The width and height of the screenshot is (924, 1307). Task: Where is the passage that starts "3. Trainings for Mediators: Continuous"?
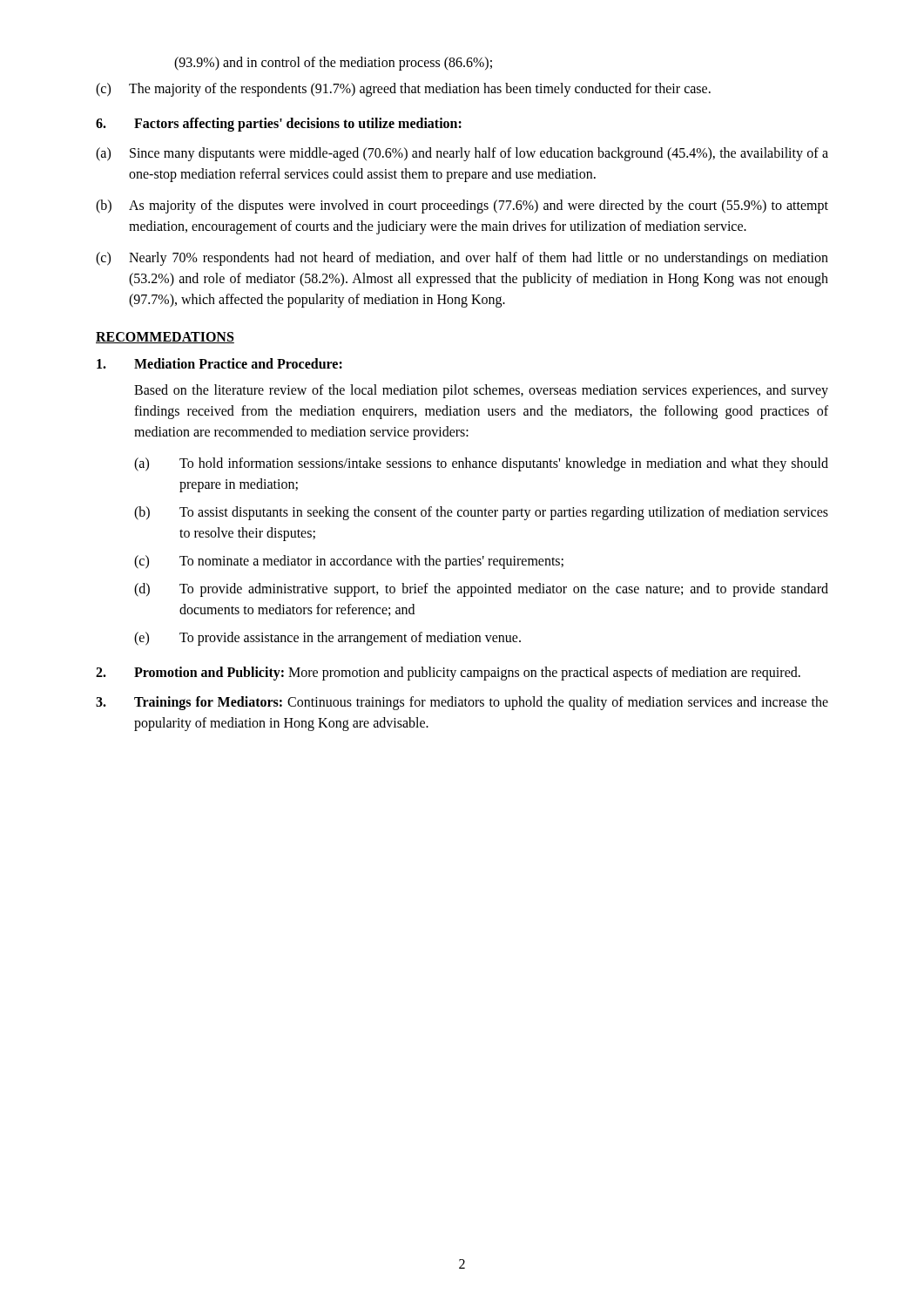pos(462,713)
